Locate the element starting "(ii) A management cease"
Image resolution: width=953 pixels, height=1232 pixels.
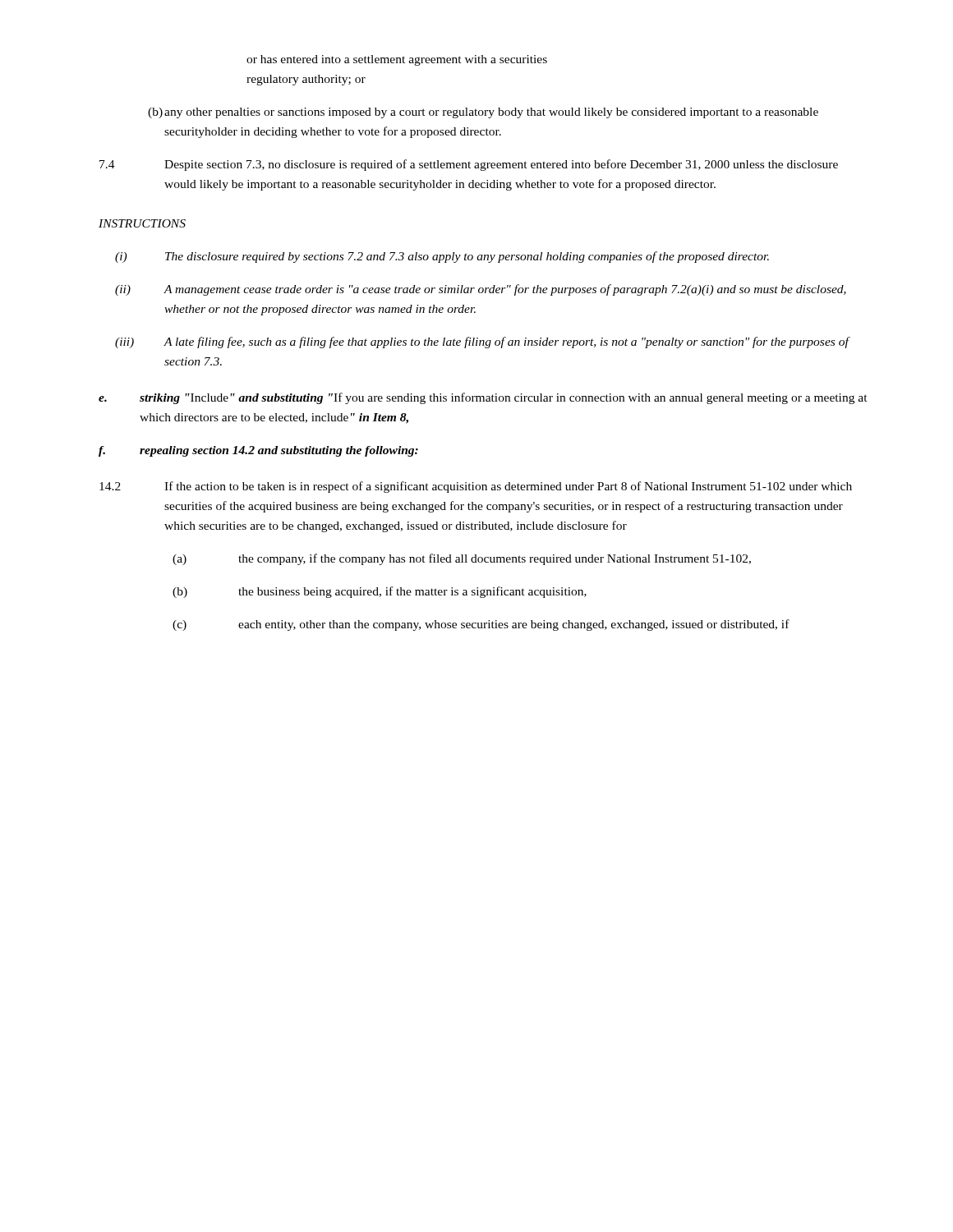[485, 299]
